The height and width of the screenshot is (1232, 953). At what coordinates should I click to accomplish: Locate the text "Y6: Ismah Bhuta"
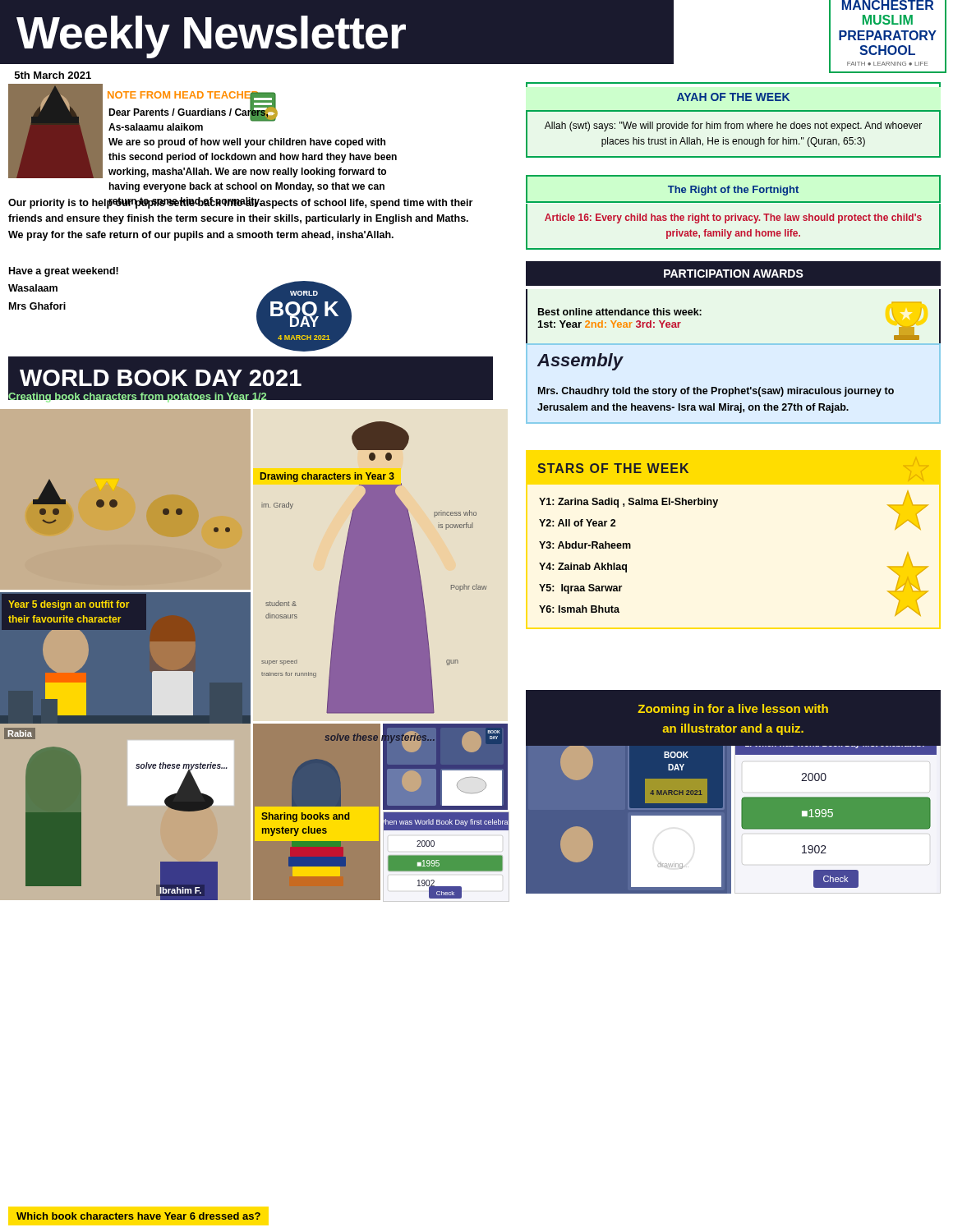click(x=579, y=610)
